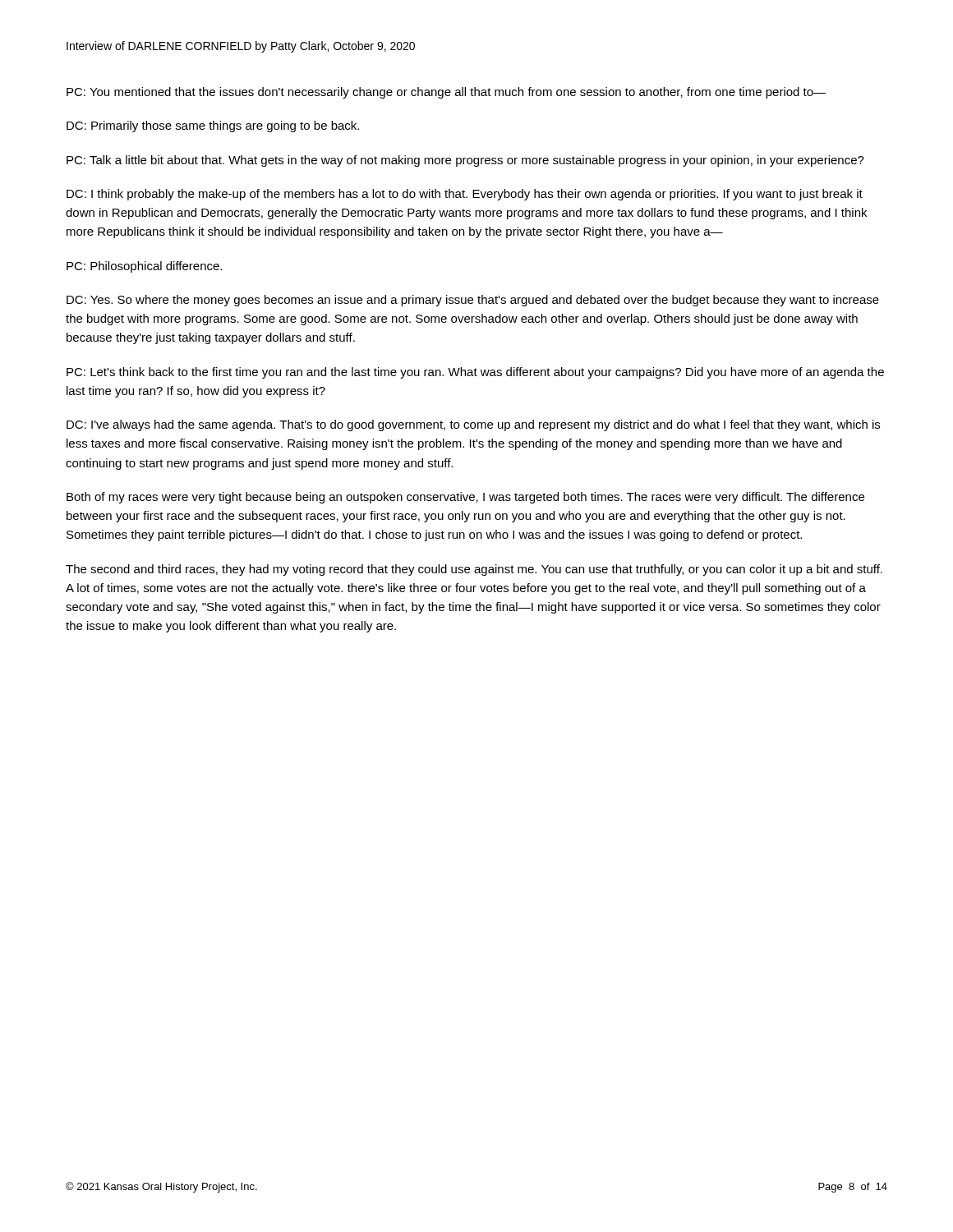Viewport: 953px width, 1232px height.
Task: Select the text block that says "Both of my races were very tight because"
Action: click(x=465, y=515)
